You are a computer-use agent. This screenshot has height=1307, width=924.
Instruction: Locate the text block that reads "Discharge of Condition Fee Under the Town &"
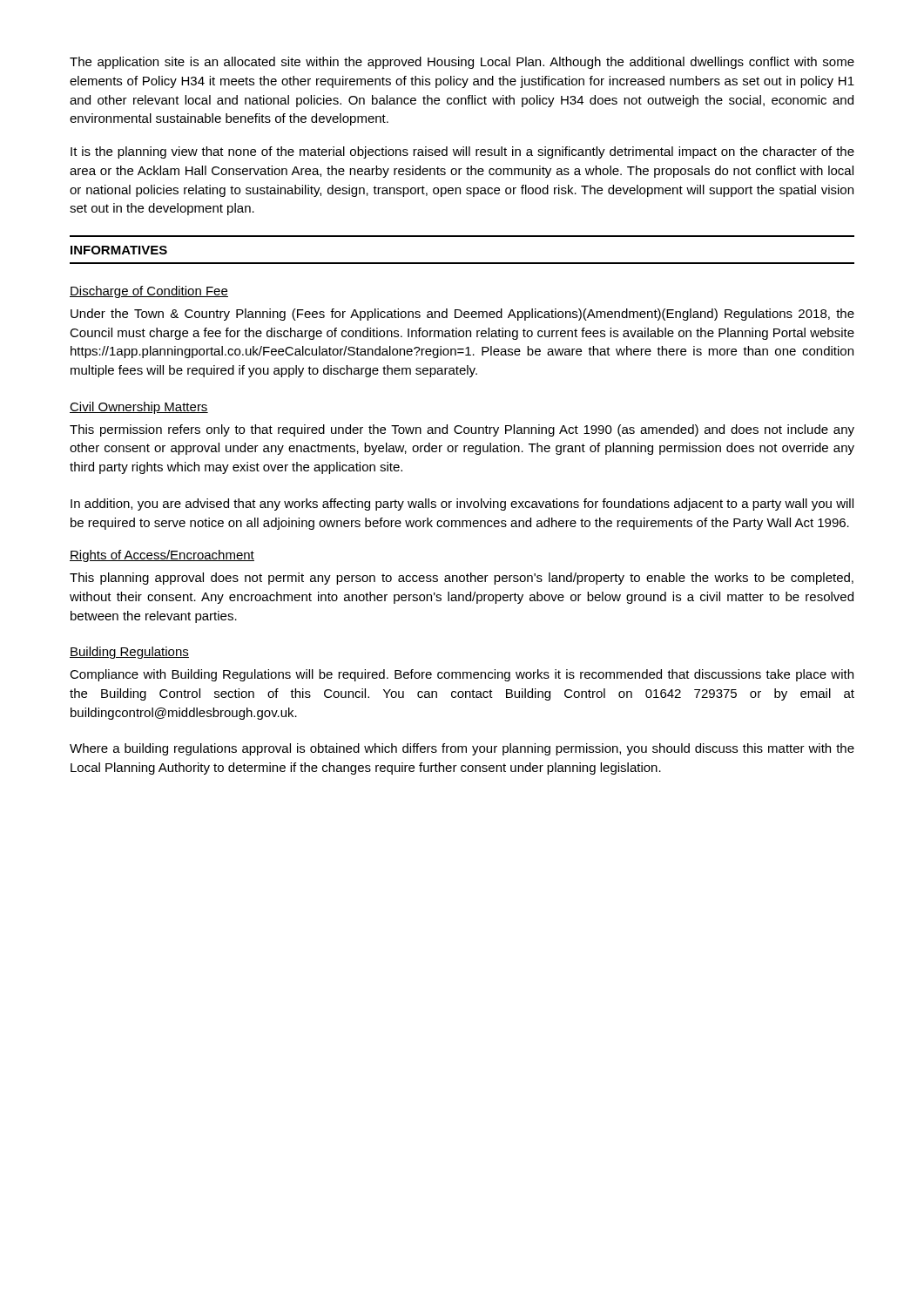462,331
